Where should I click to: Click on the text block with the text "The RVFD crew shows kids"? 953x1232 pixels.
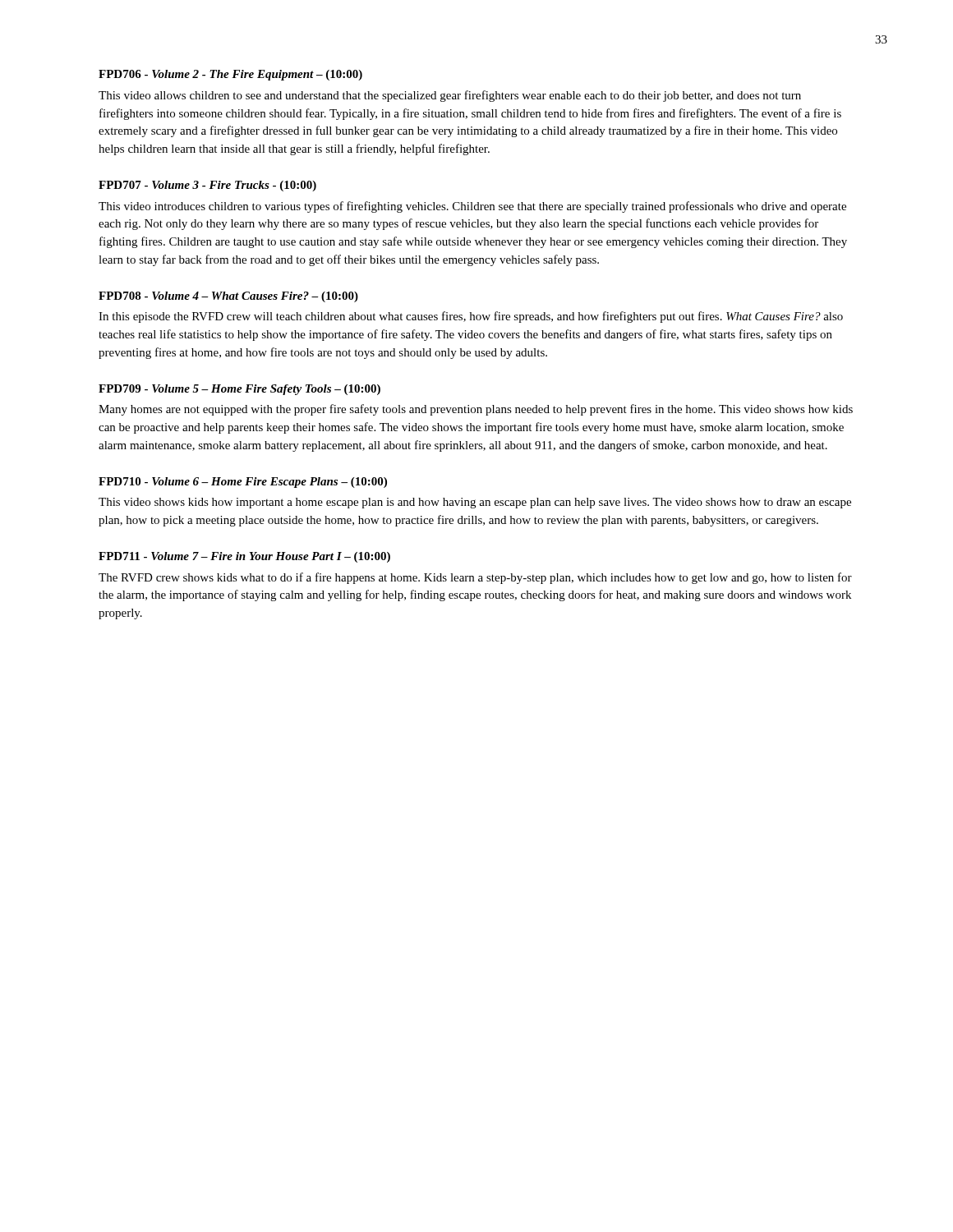tap(476, 596)
